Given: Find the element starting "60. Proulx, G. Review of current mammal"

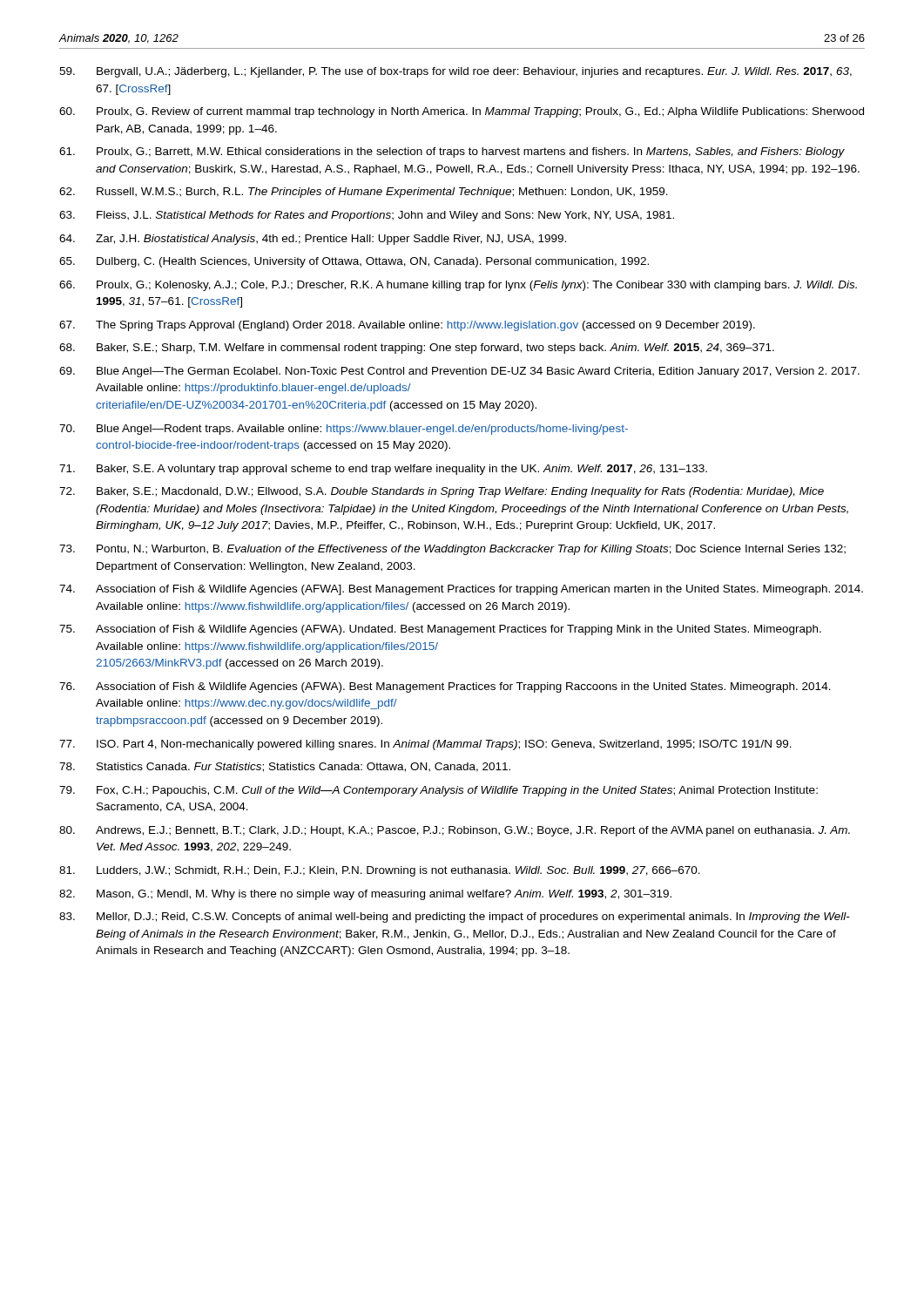Looking at the screenshot, I should tap(462, 120).
